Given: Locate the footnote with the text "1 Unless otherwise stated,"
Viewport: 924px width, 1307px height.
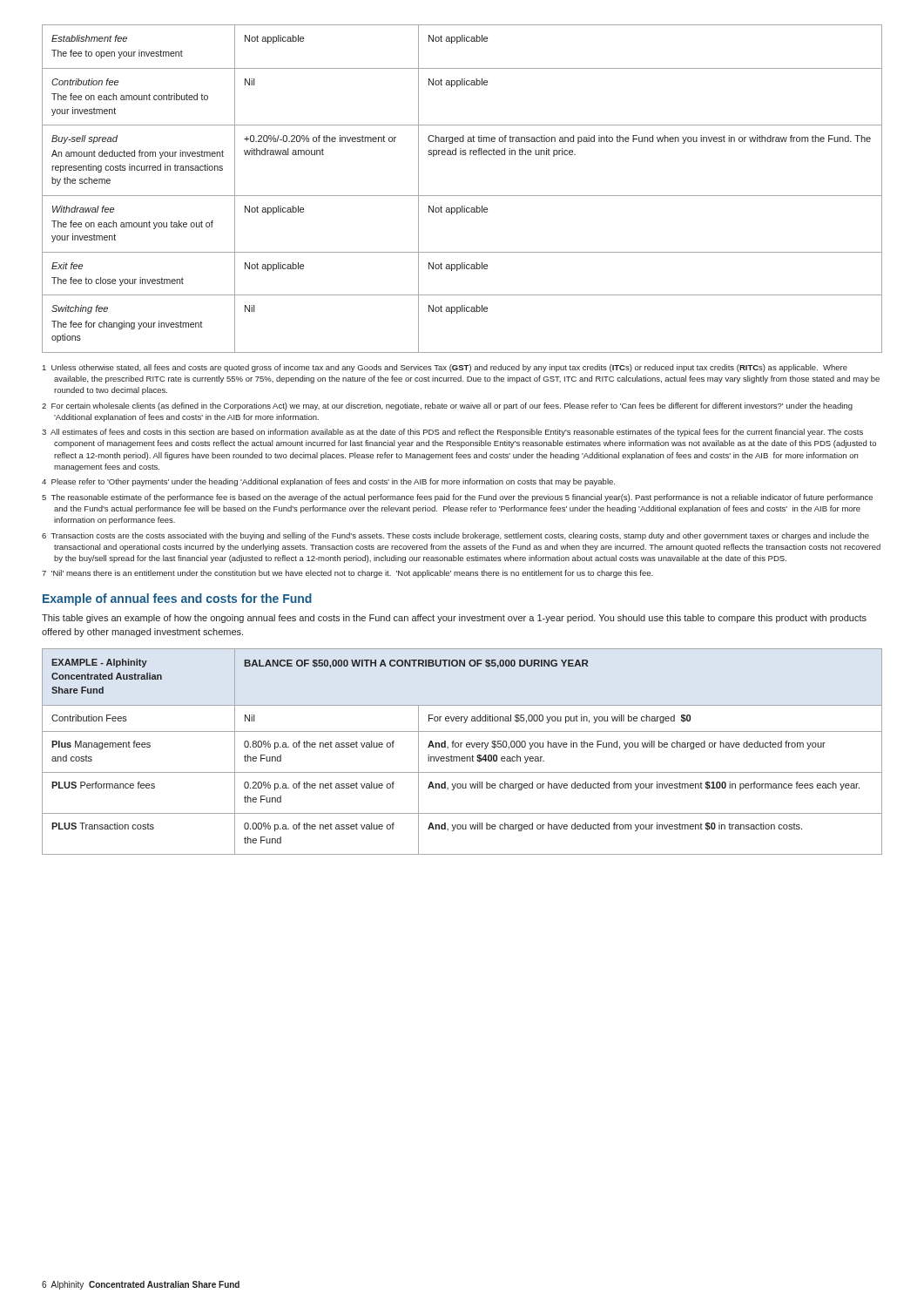Looking at the screenshot, I should coord(461,379).
